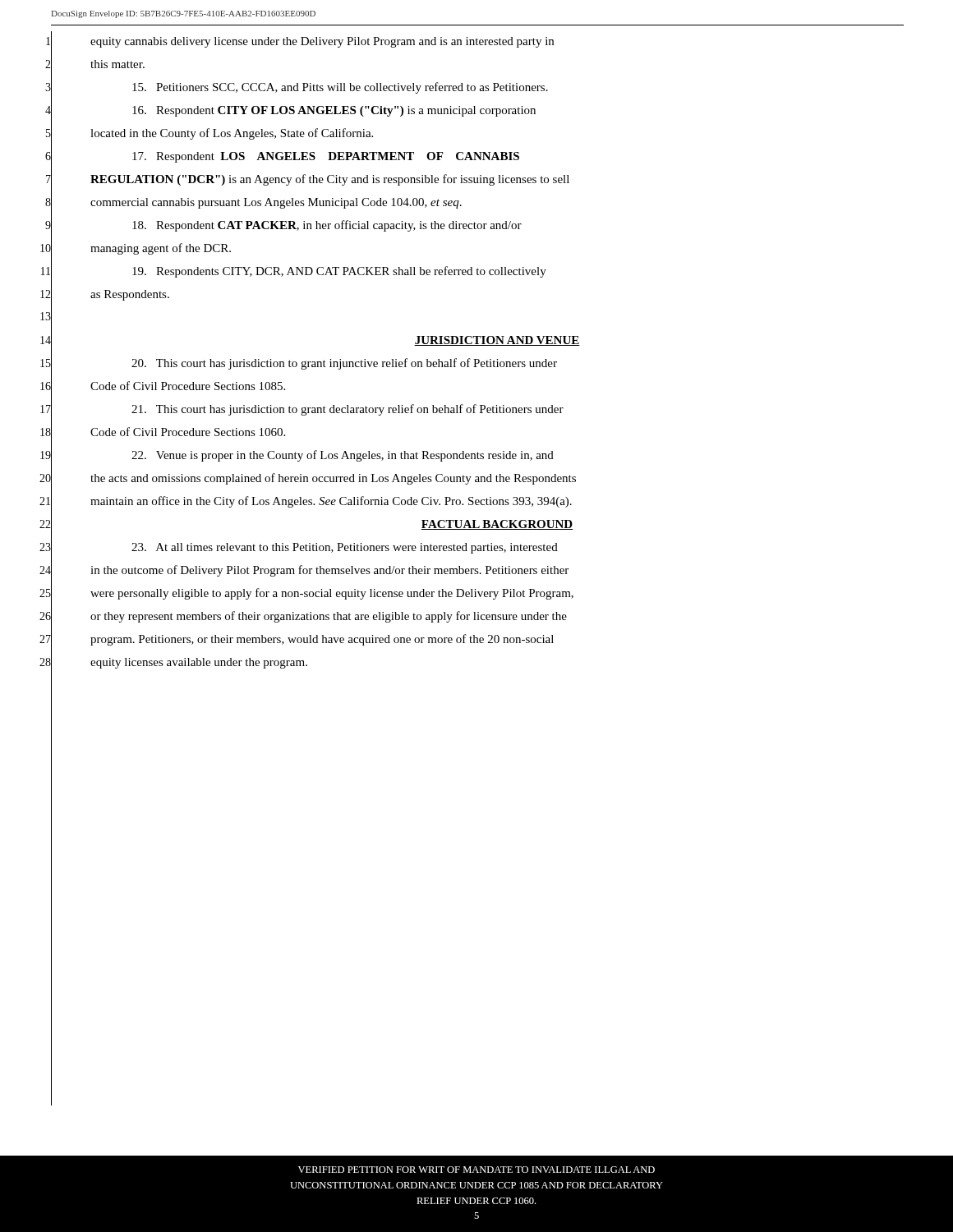Screen dimensions: 1232x953
Task: Where is the passage that starts "10 managing agent of the"?
Action: tap(136, 248)
